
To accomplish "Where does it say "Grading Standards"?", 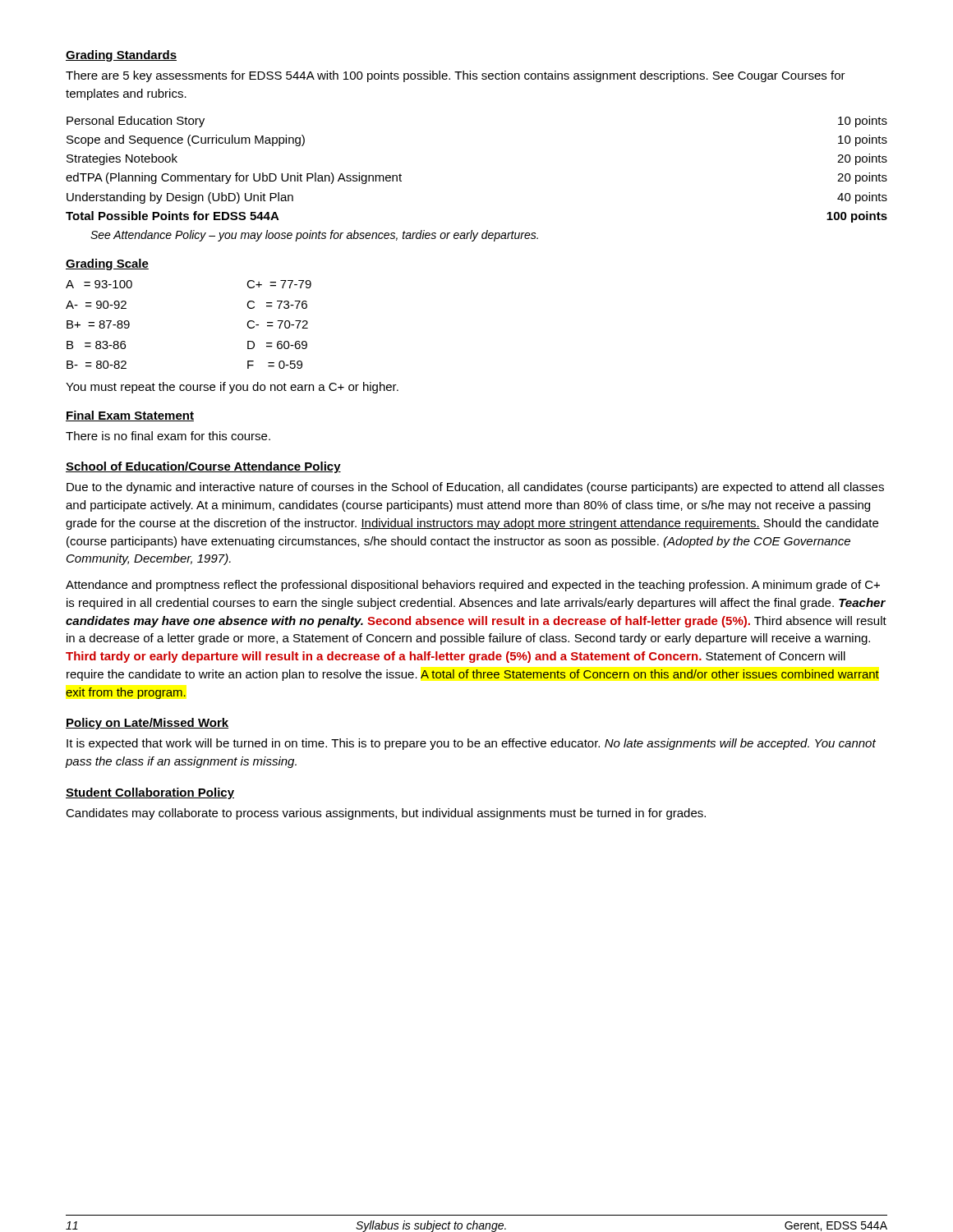I will pos(121,55).
